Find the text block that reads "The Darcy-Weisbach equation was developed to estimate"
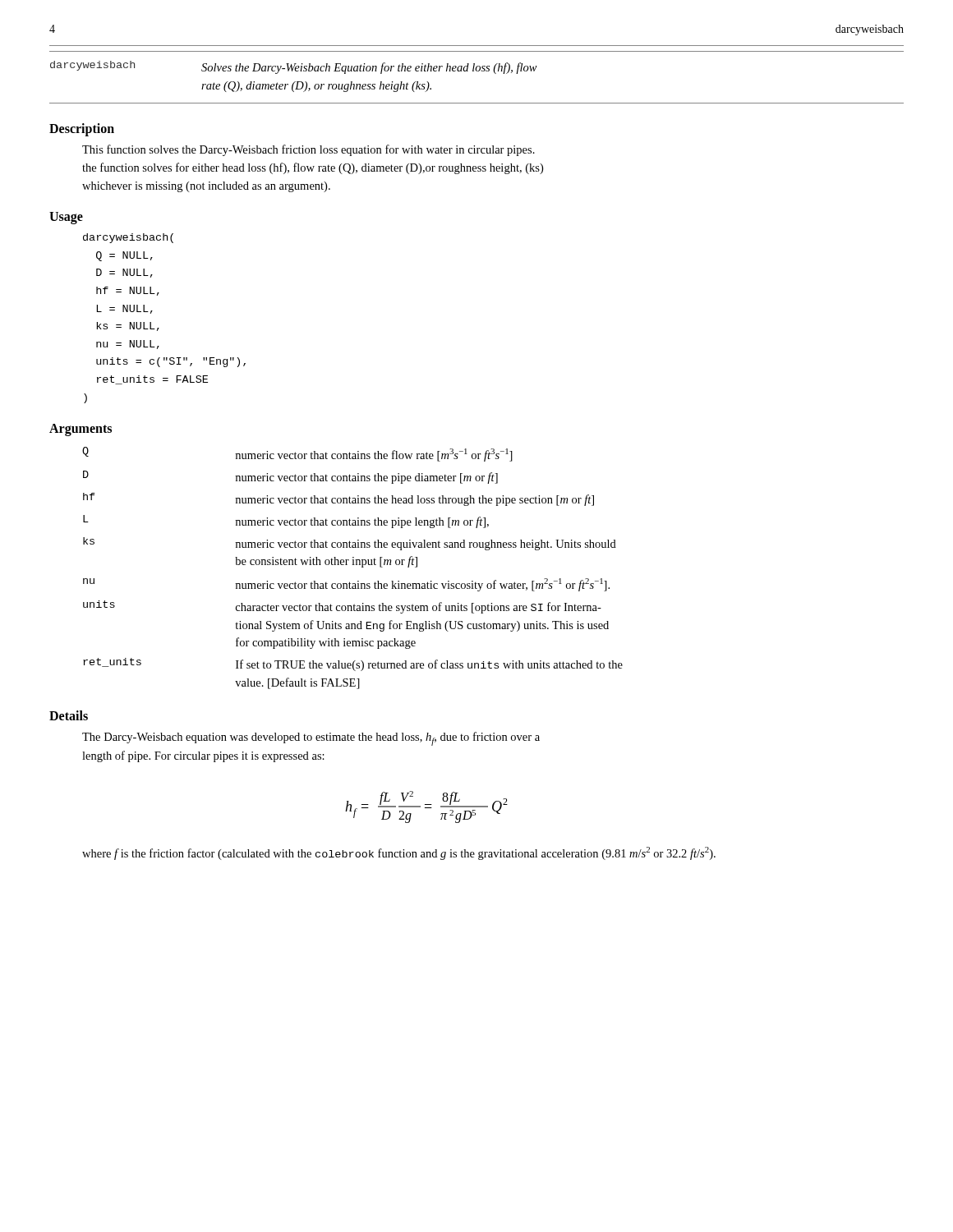The height and width of the screenshot is (1232, 953). (x=311, y=746)
